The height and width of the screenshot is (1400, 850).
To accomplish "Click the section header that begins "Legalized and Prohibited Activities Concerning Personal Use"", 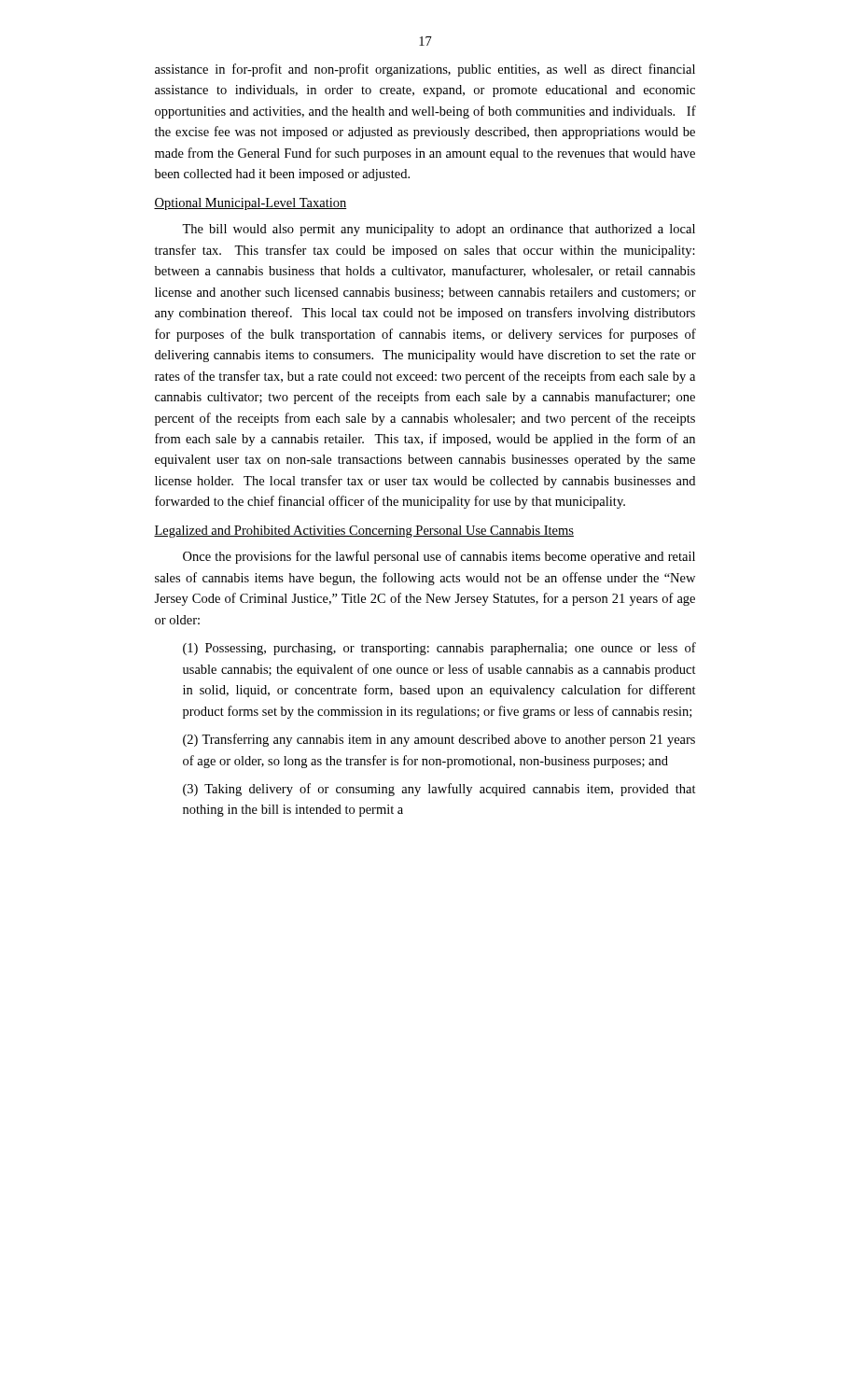I will tap(364, 530).
